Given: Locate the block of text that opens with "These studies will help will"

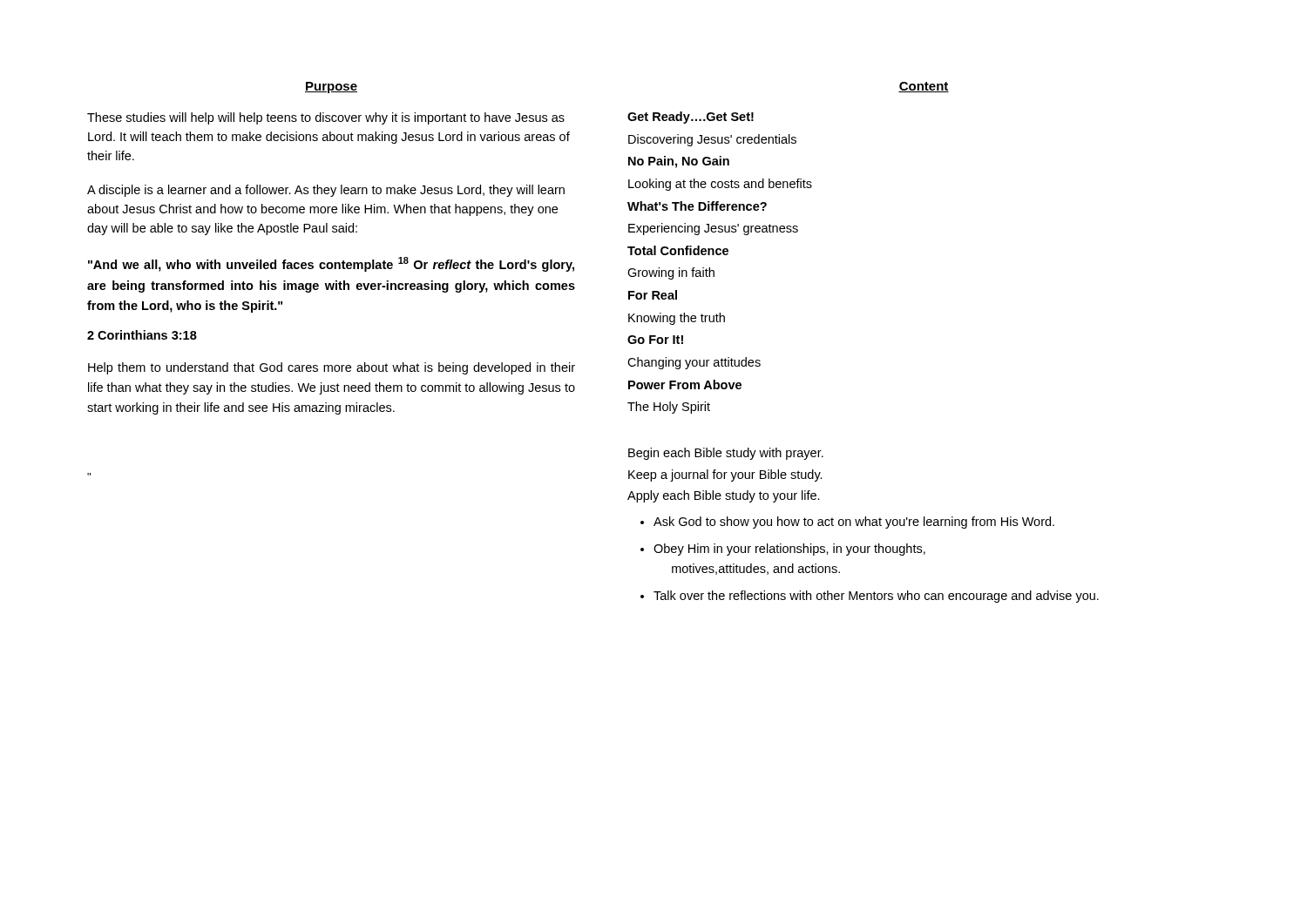Looking at the screenshot, I should coord(328,137).
